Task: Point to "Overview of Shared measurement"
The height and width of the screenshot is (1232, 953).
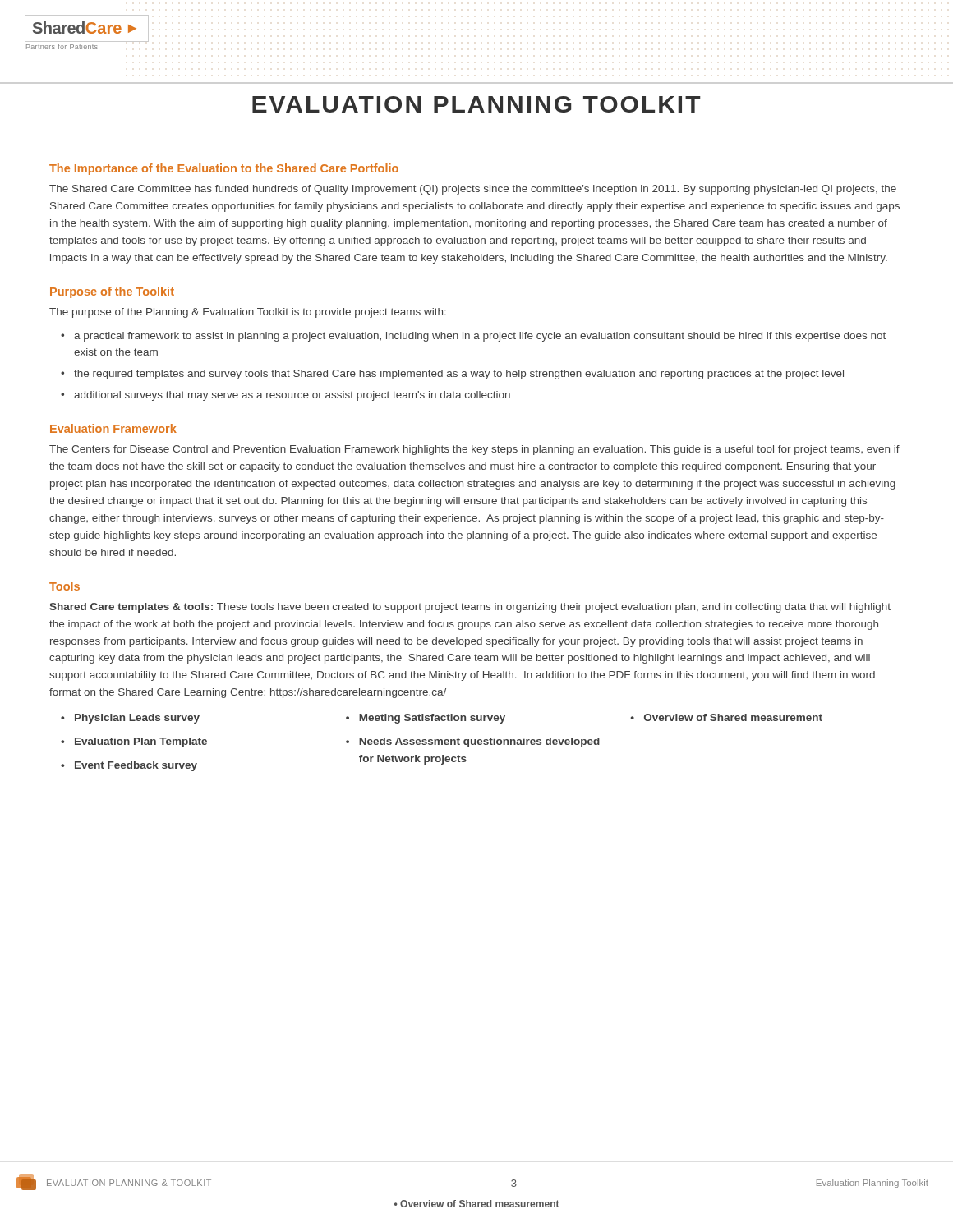Action: [x=733, y=718]
